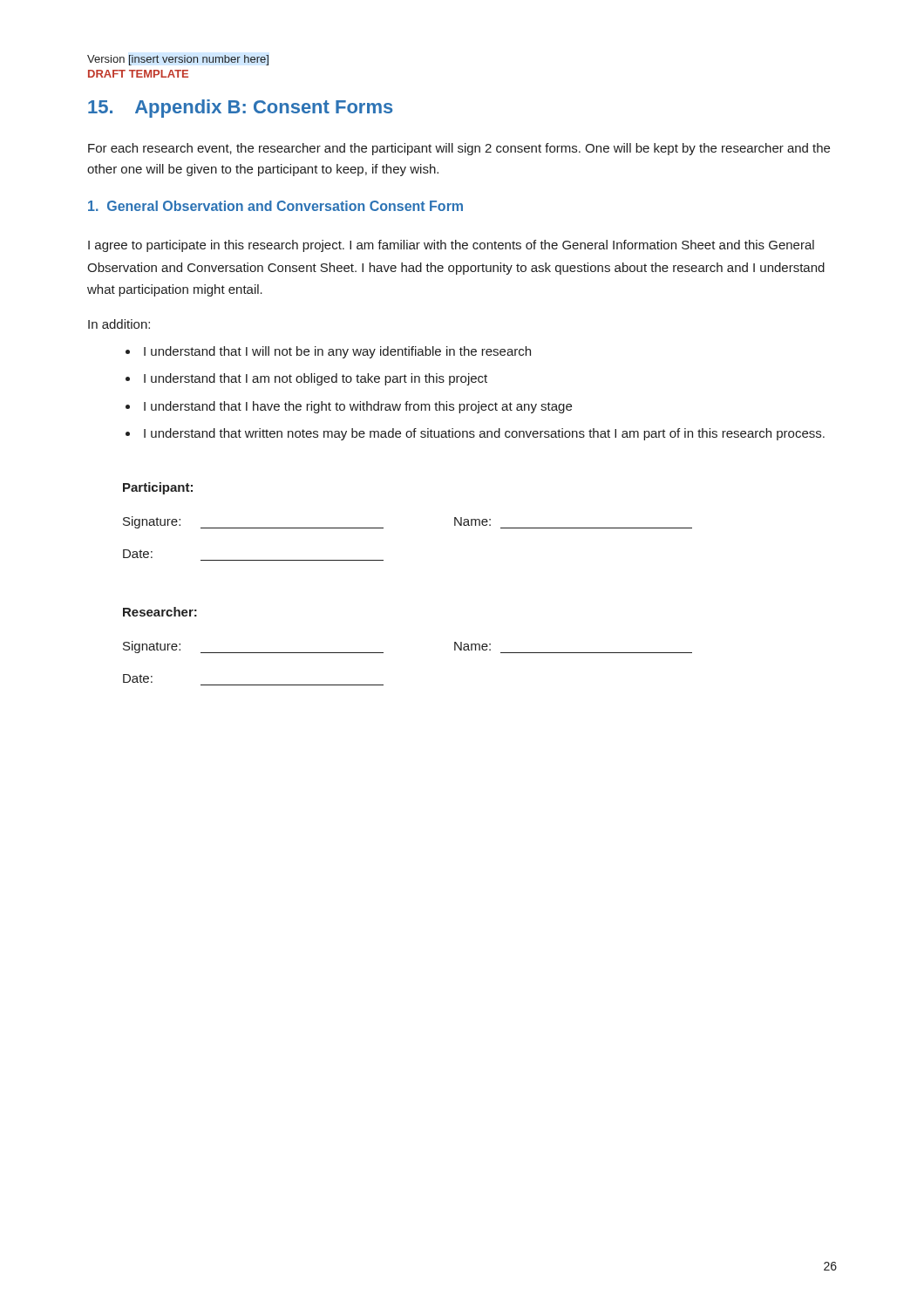
Task: Find the block on this page that starts "Participant: Signature: Name: Date: Researcher: Signature:"
Action: (x=158, y=488)
